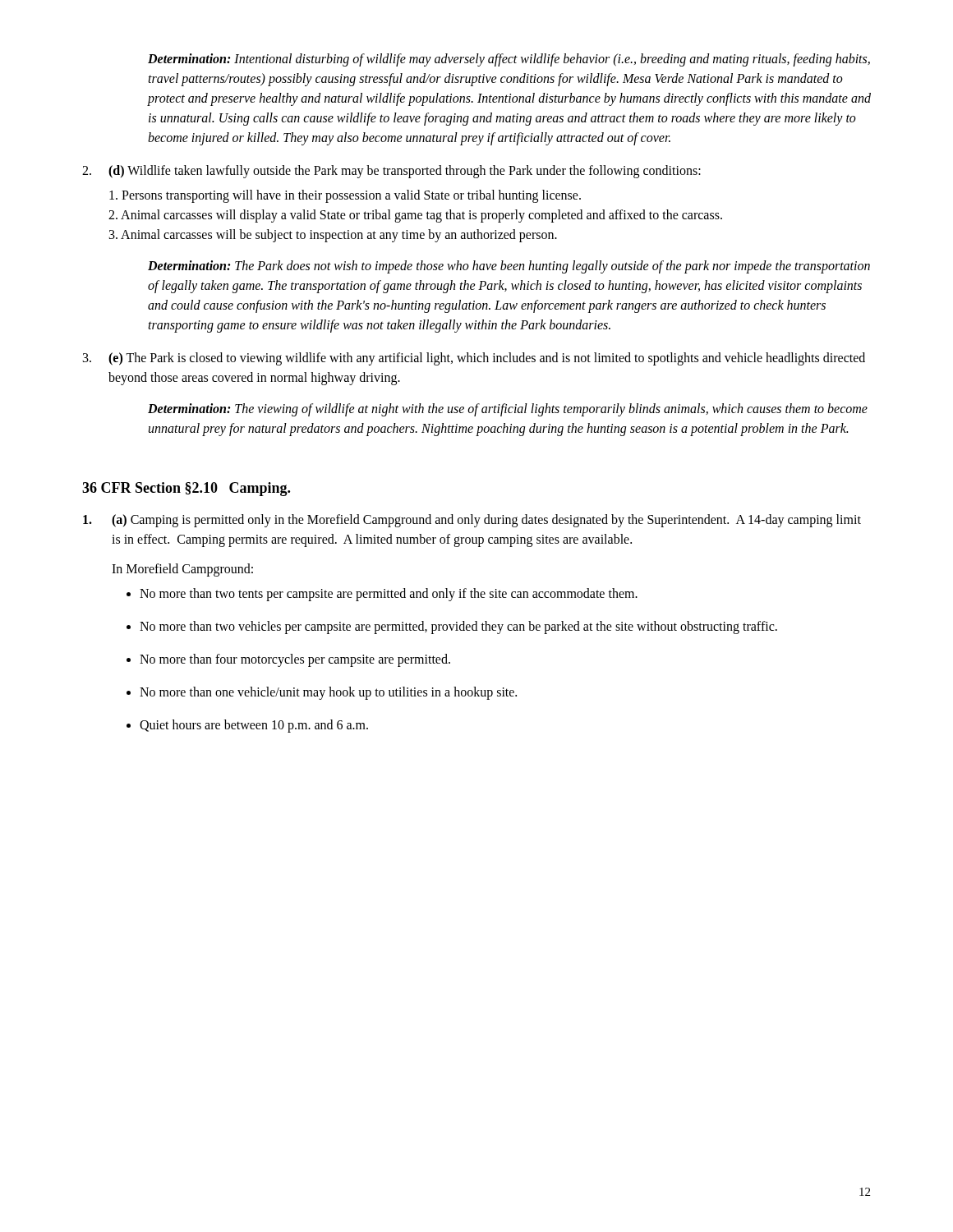Screen dimensions: 1232x953
Task: Click on the list item with the text "(a) Camping is permitted only"
Action: click(476, 530)
